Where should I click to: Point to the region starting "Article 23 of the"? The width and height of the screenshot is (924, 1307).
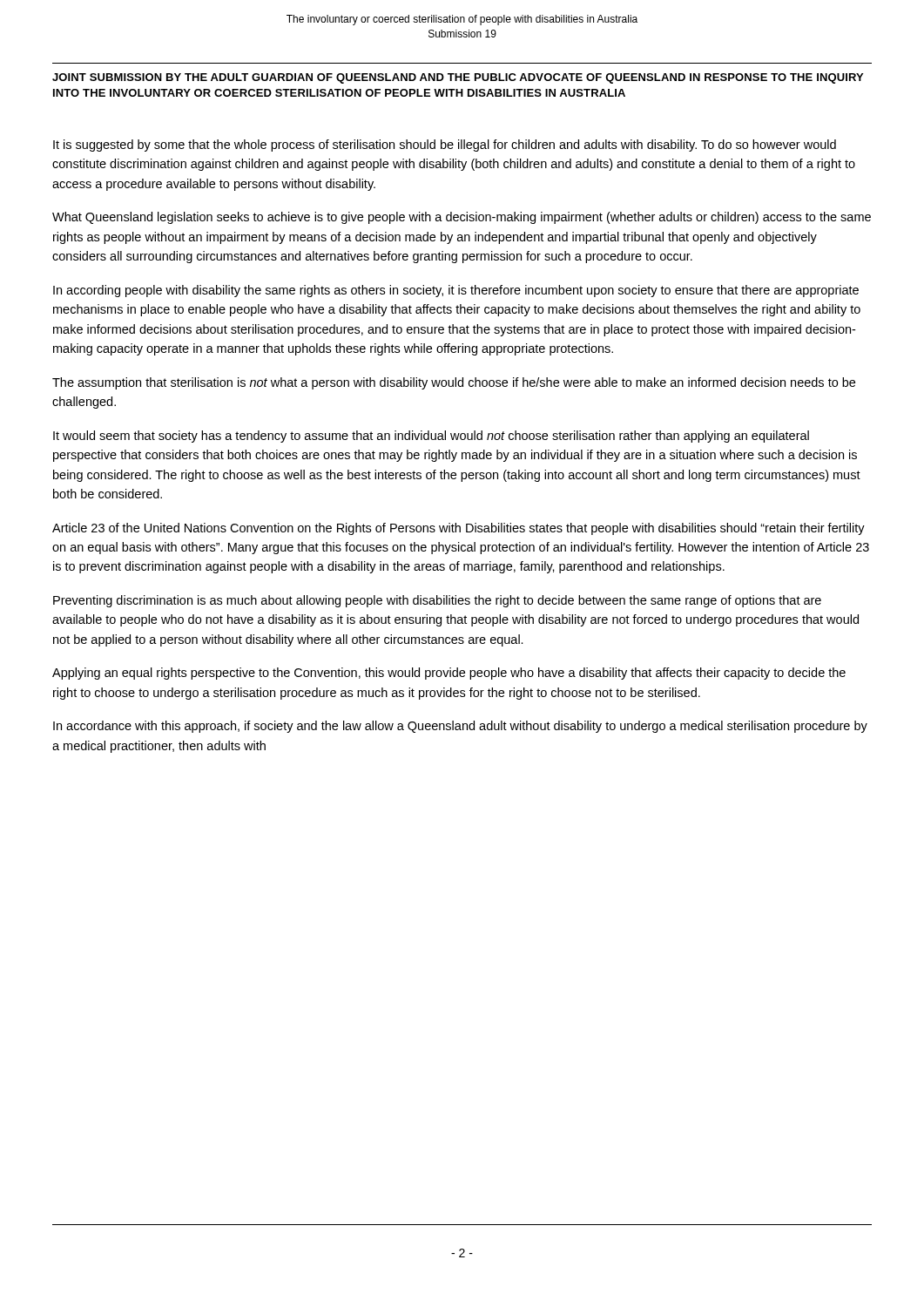tap(461, 547)
